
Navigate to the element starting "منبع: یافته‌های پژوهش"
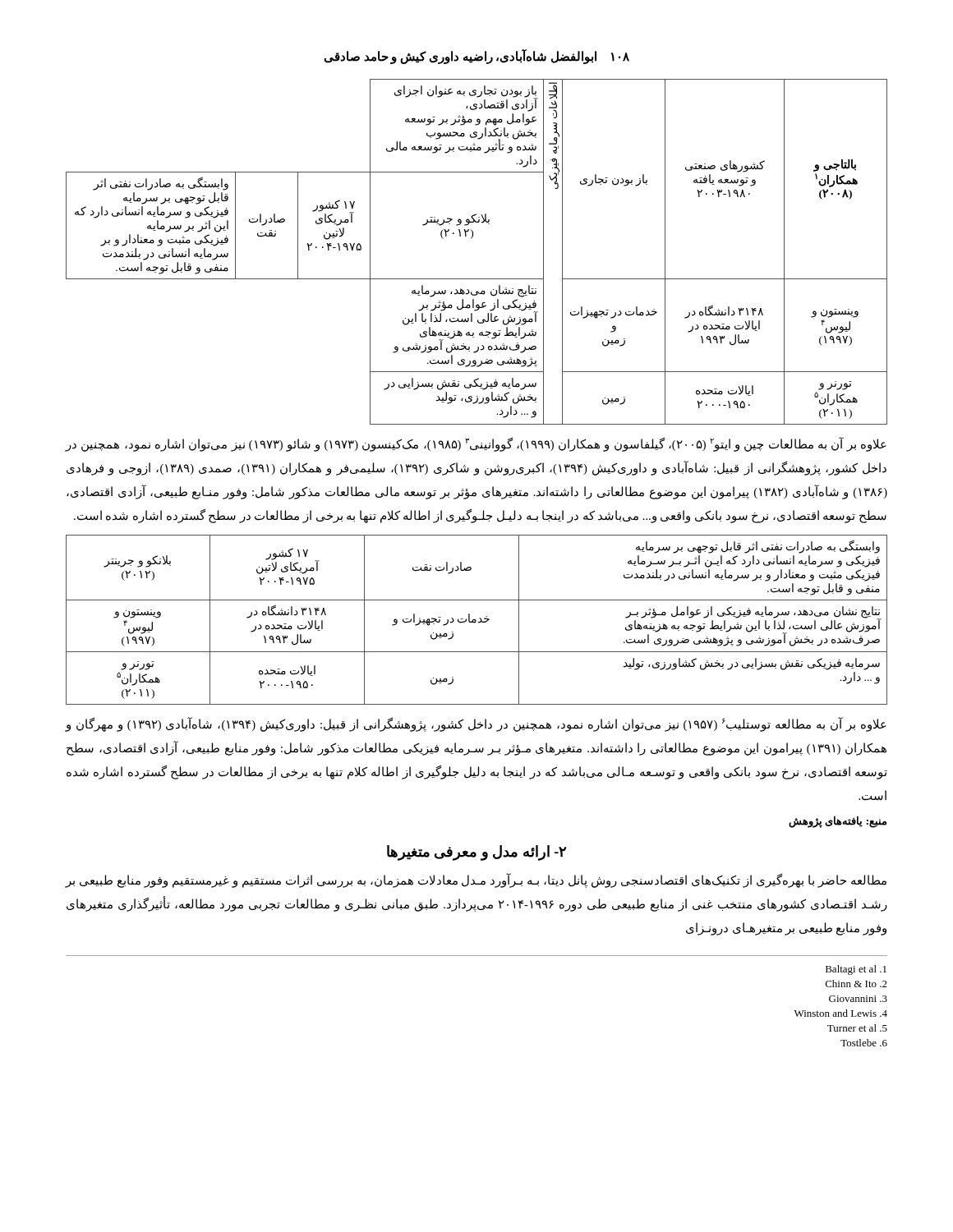pyautogui.click(x=838, y=821)
